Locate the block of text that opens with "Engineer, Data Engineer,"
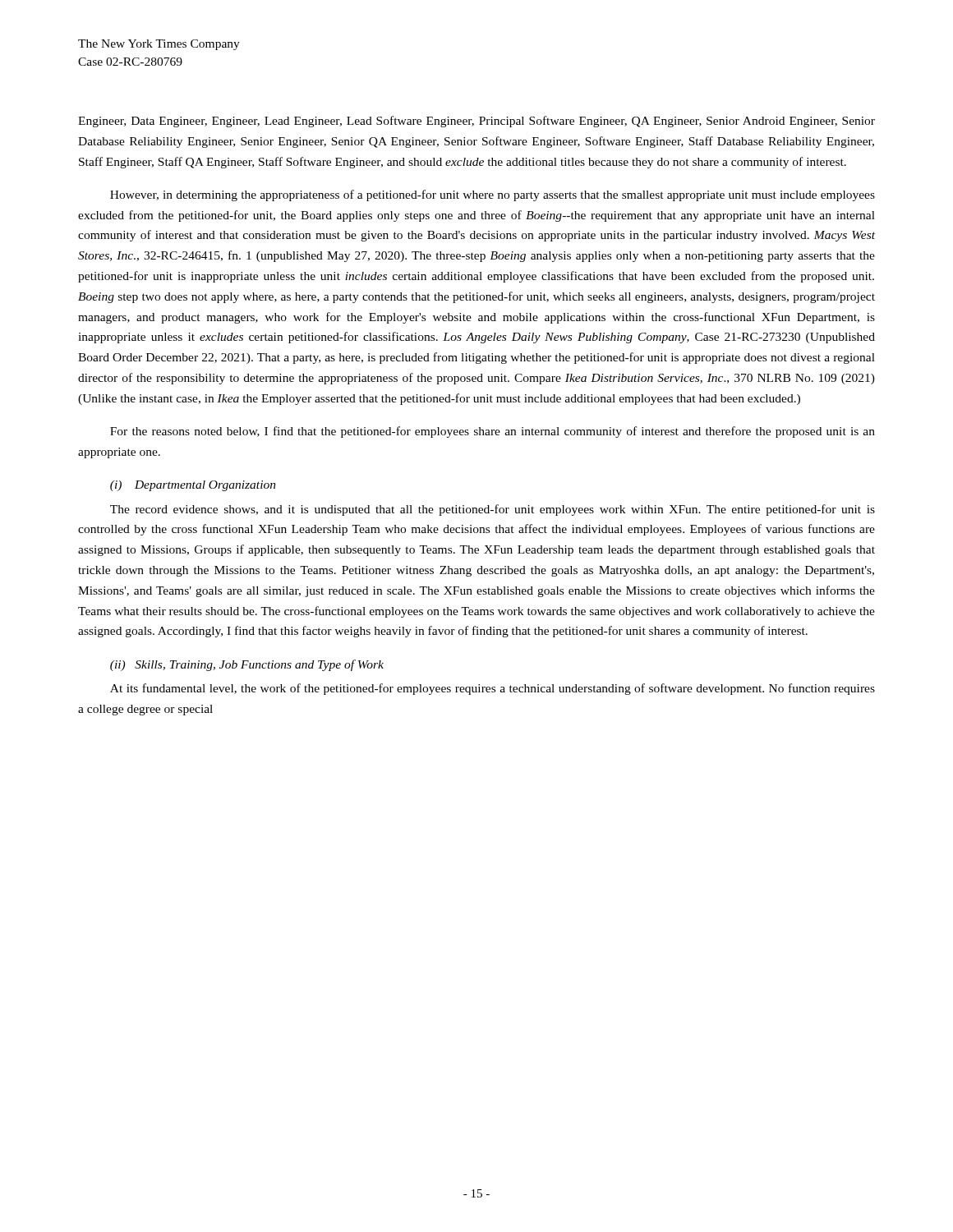Viewport: 953px width, 1232px height. coord(476,141)
